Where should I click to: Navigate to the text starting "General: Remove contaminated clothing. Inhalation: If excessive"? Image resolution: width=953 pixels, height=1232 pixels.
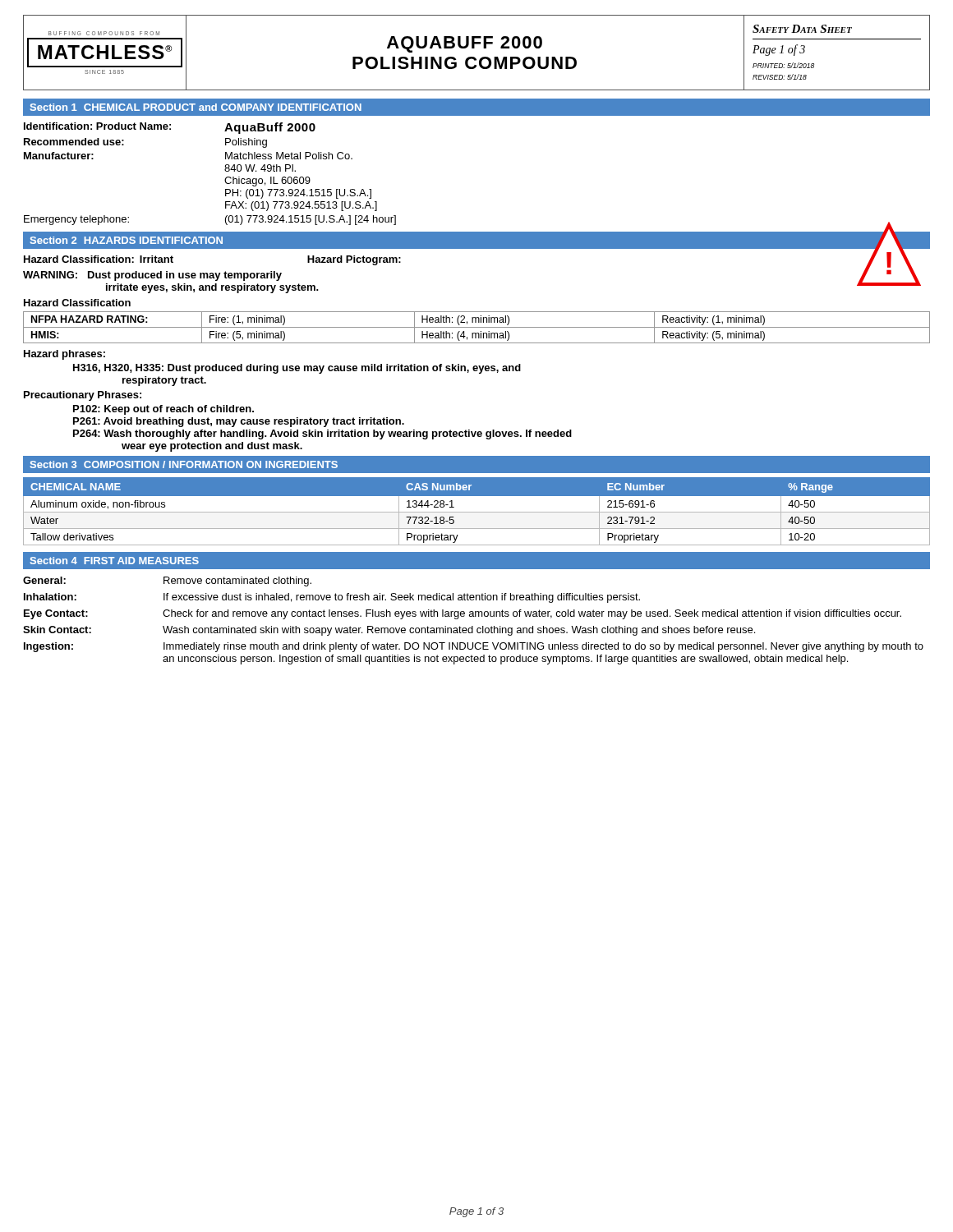(476, 619)
